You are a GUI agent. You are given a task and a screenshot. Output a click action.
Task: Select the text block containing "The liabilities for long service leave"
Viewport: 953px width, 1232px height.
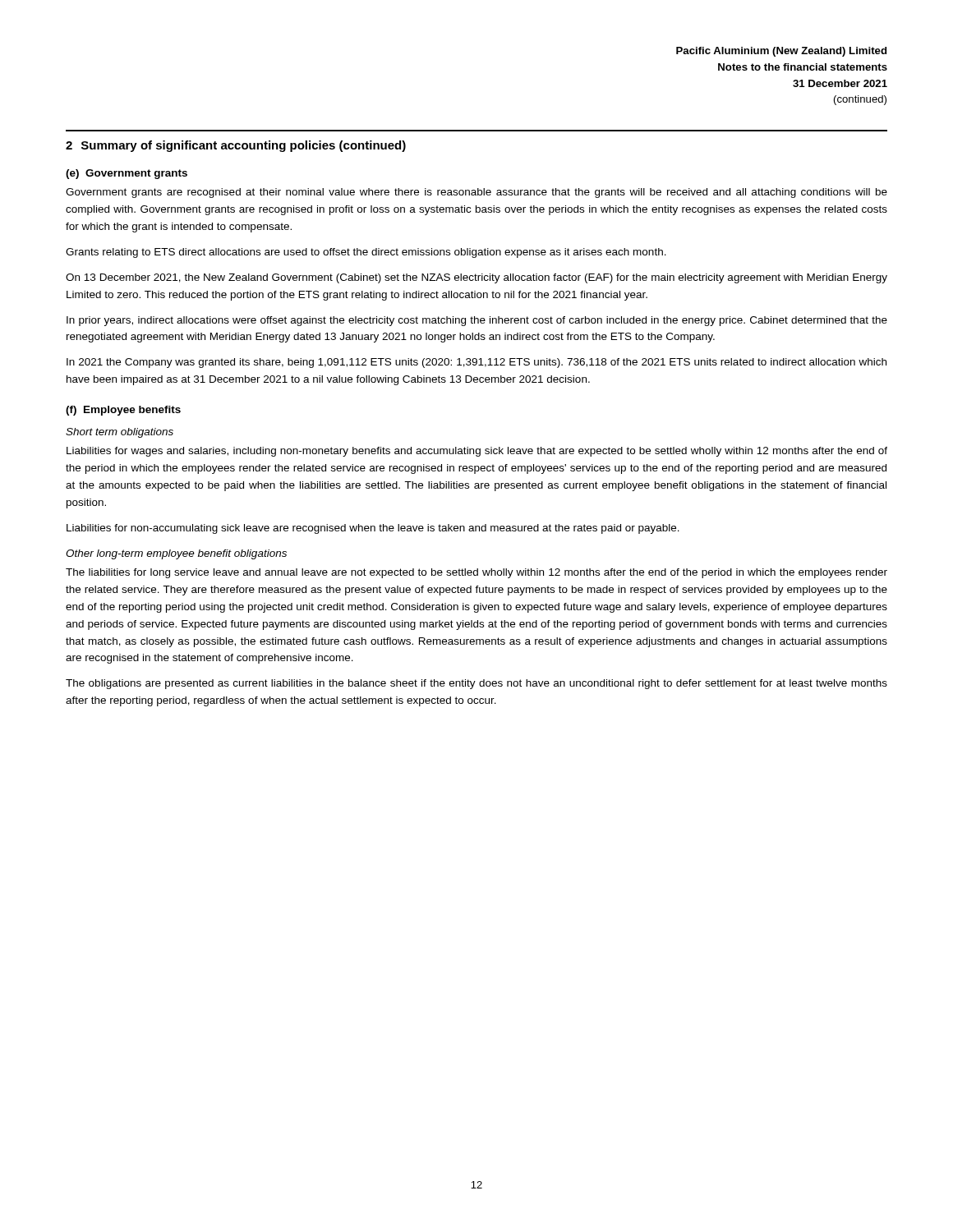[x=476, y=615]
